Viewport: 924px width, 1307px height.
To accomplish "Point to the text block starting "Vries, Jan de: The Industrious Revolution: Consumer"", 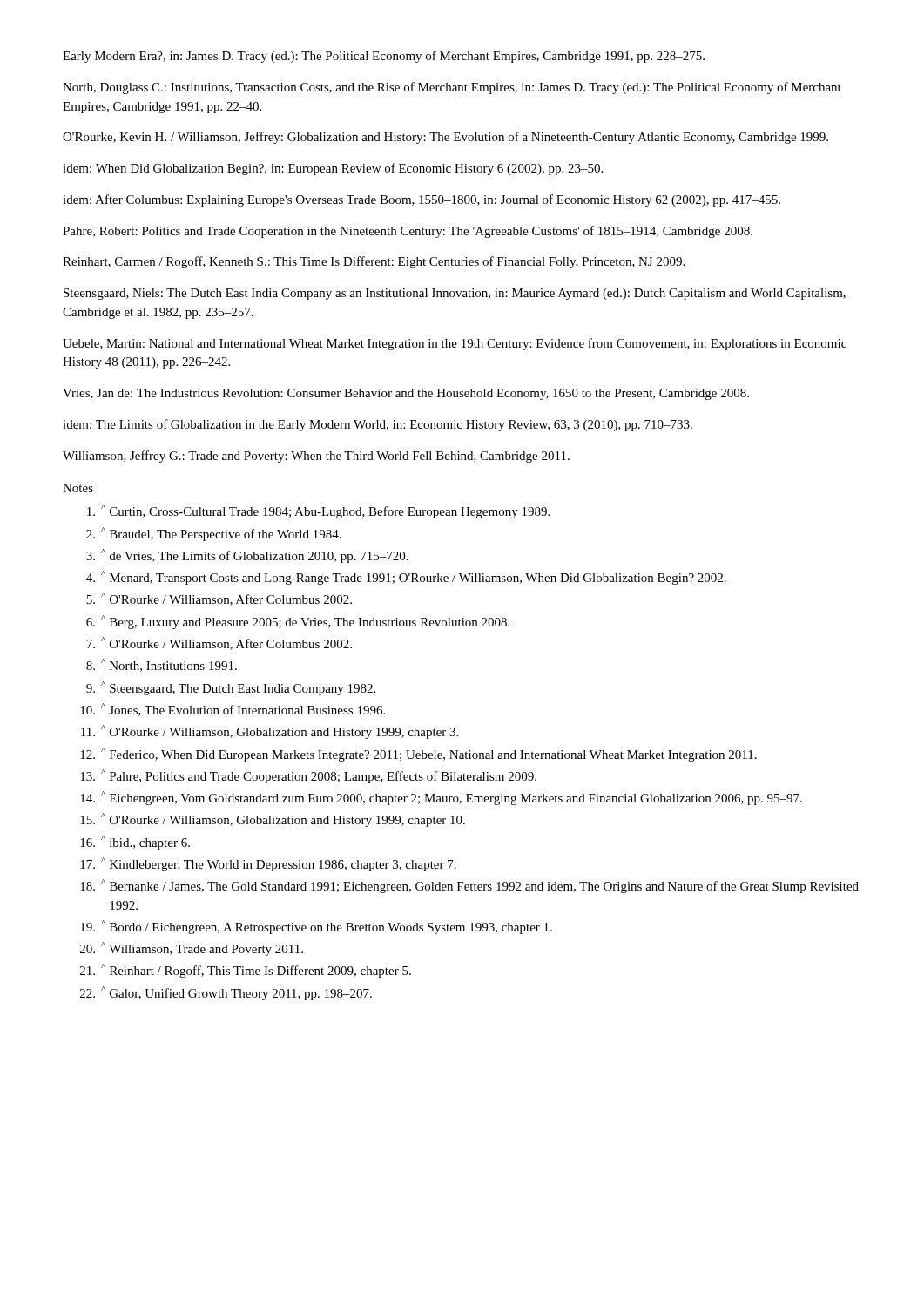I will pyautogui.click(x=406, y=393).
